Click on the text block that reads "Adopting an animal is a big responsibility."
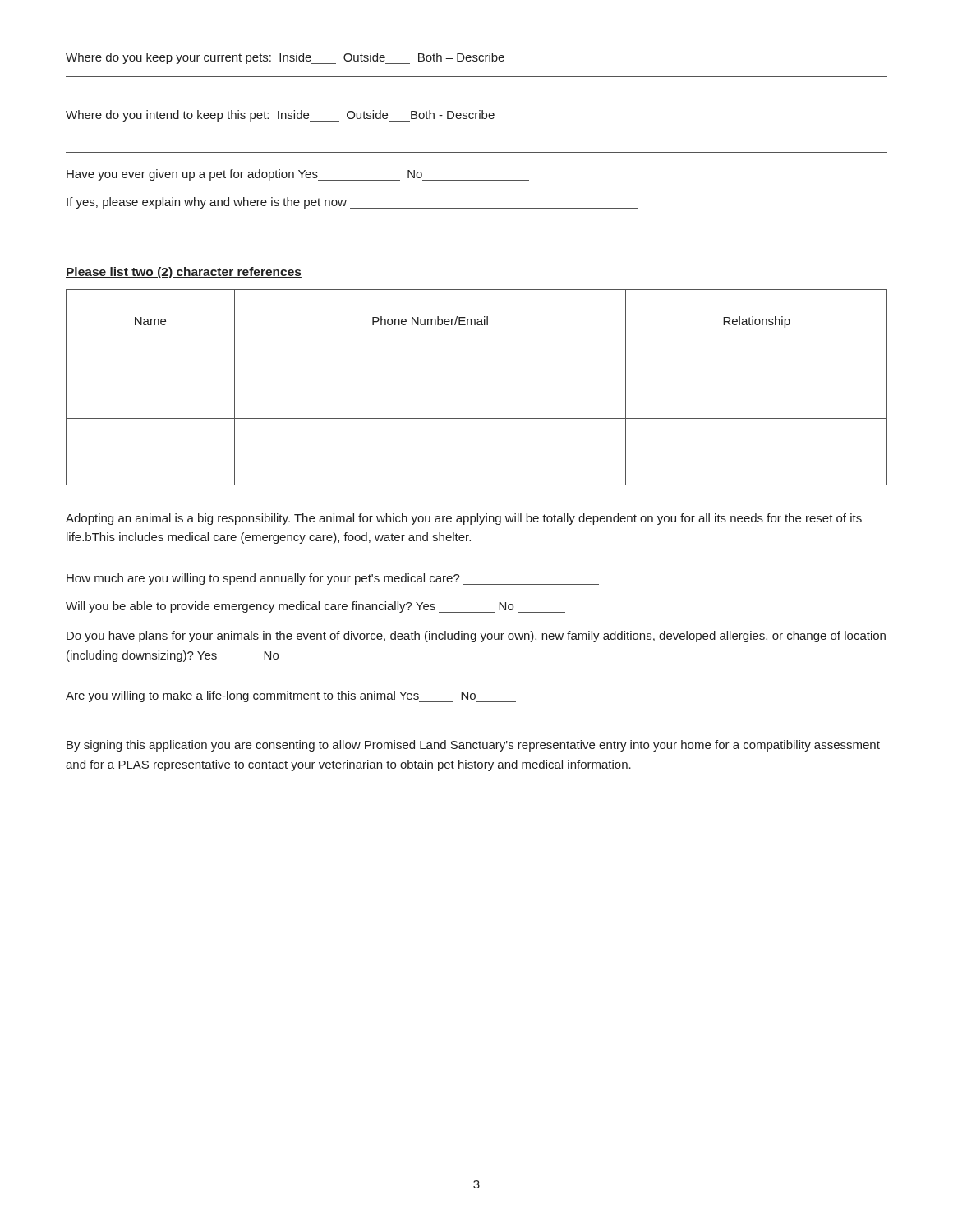Screen dimensions: 1232x953 click(x=464, y=527)
